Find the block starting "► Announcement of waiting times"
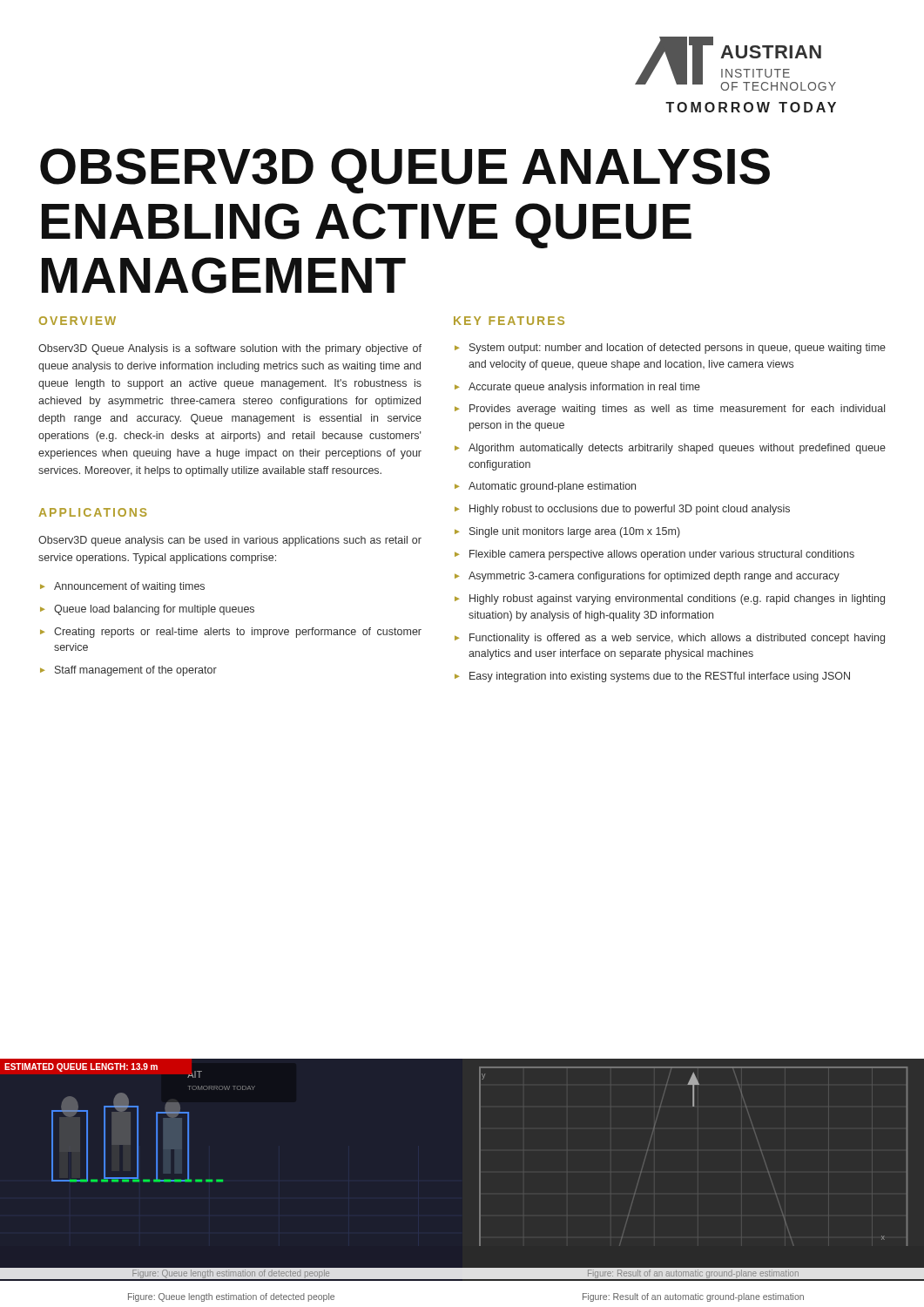 122,587
